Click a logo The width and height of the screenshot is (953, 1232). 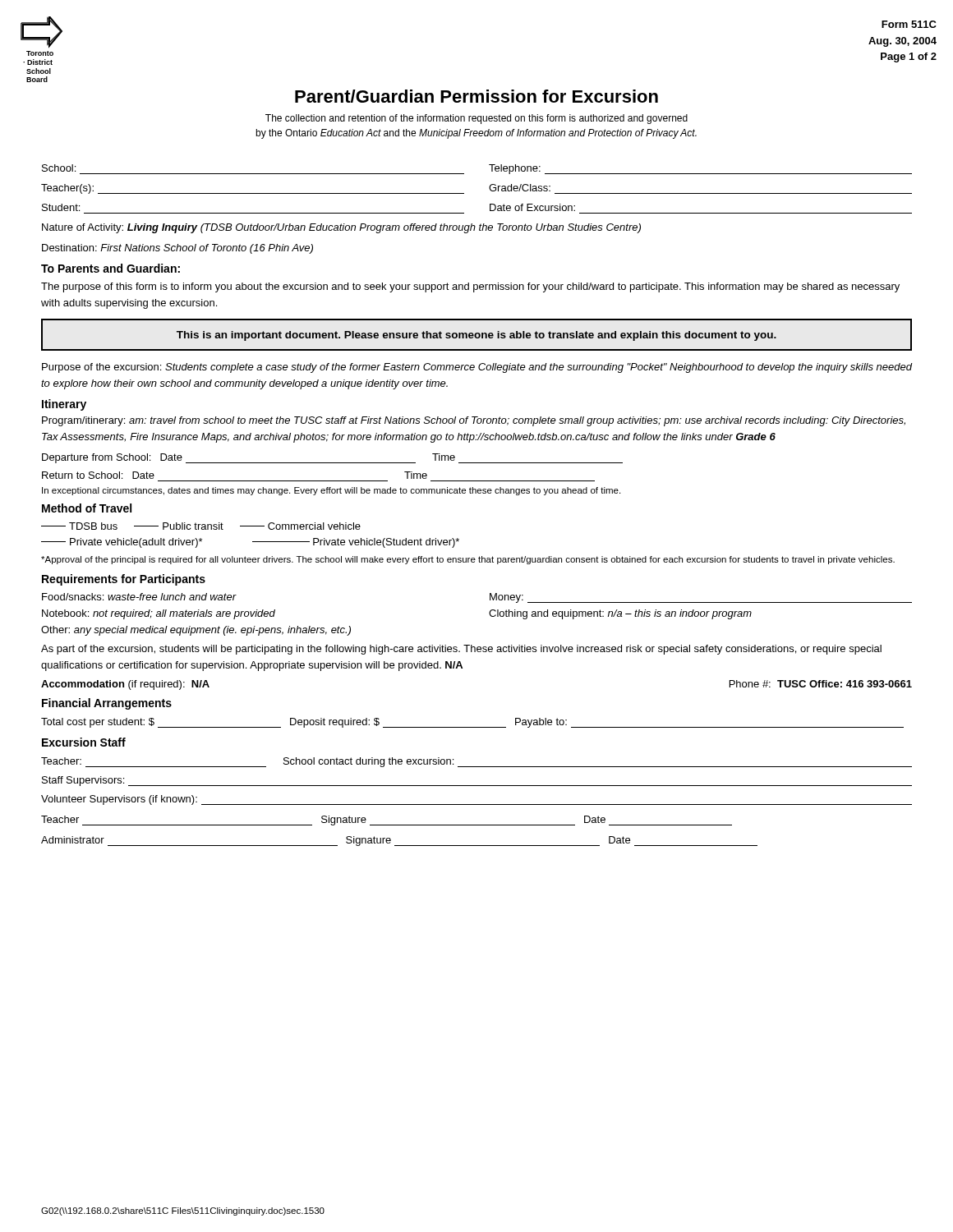click(x=53, y=49)
